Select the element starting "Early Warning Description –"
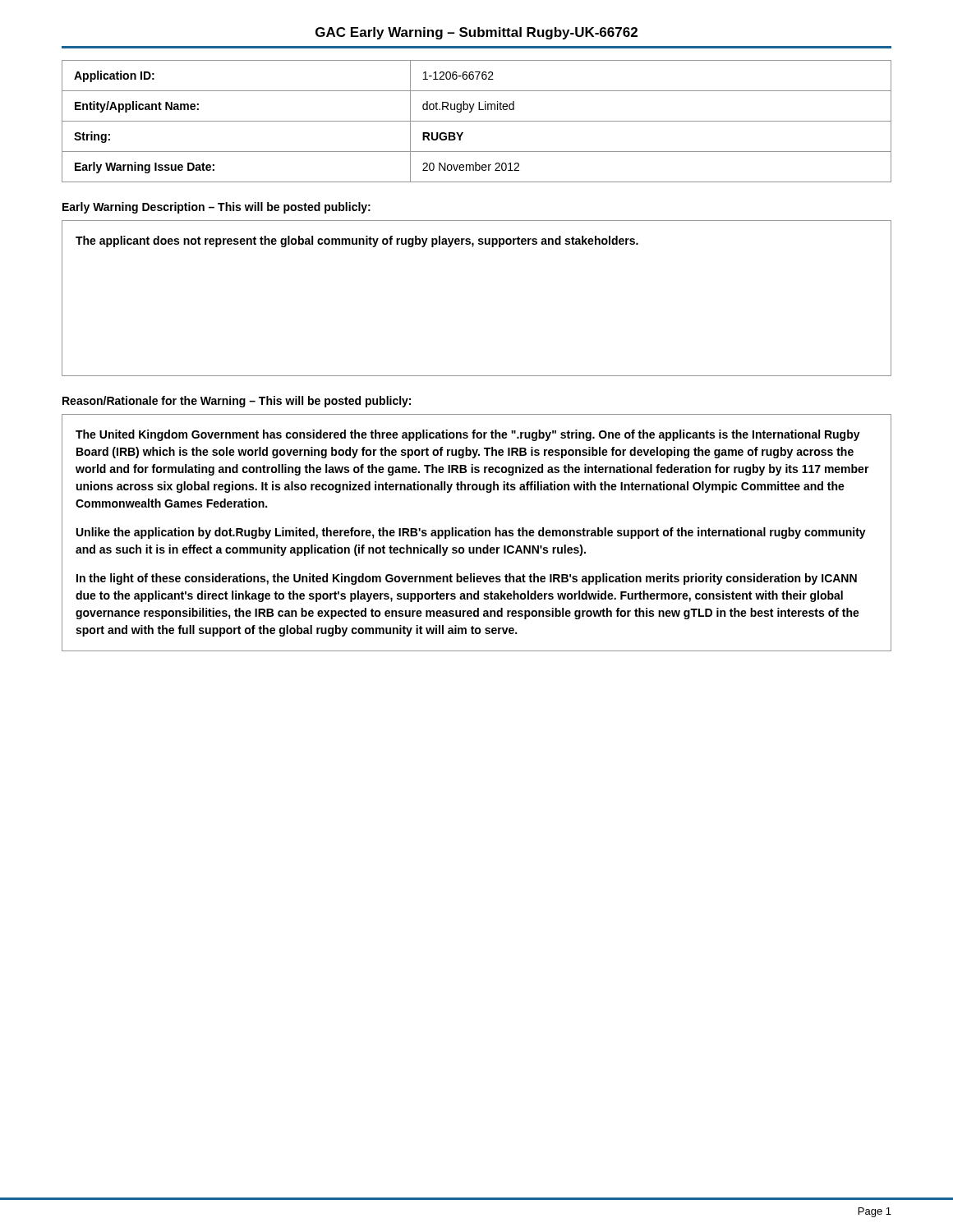Screen dimensions: 1232x953 pos(216,207)
